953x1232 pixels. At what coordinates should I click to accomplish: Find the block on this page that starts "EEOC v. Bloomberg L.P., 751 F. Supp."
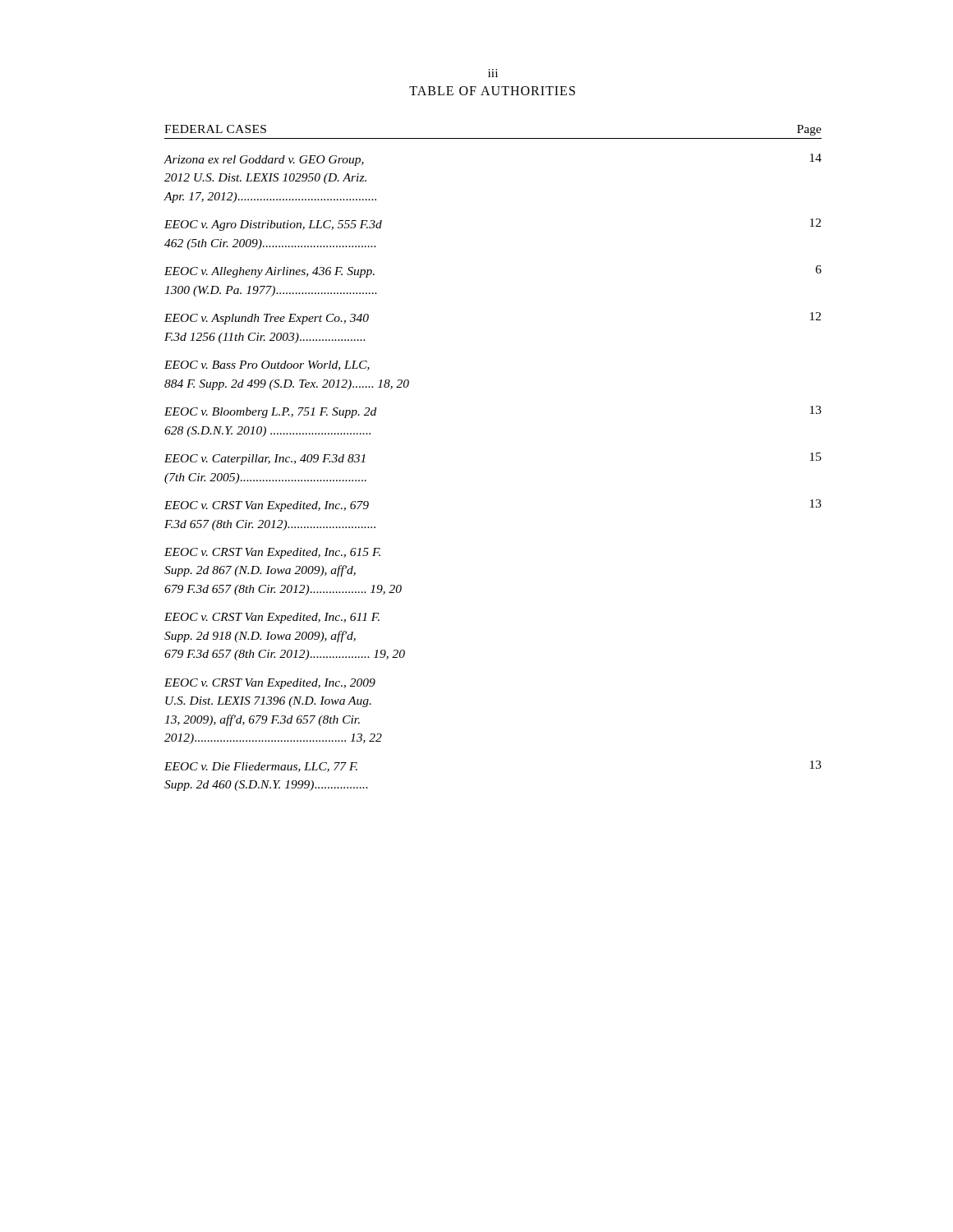[x=274, y=412]
